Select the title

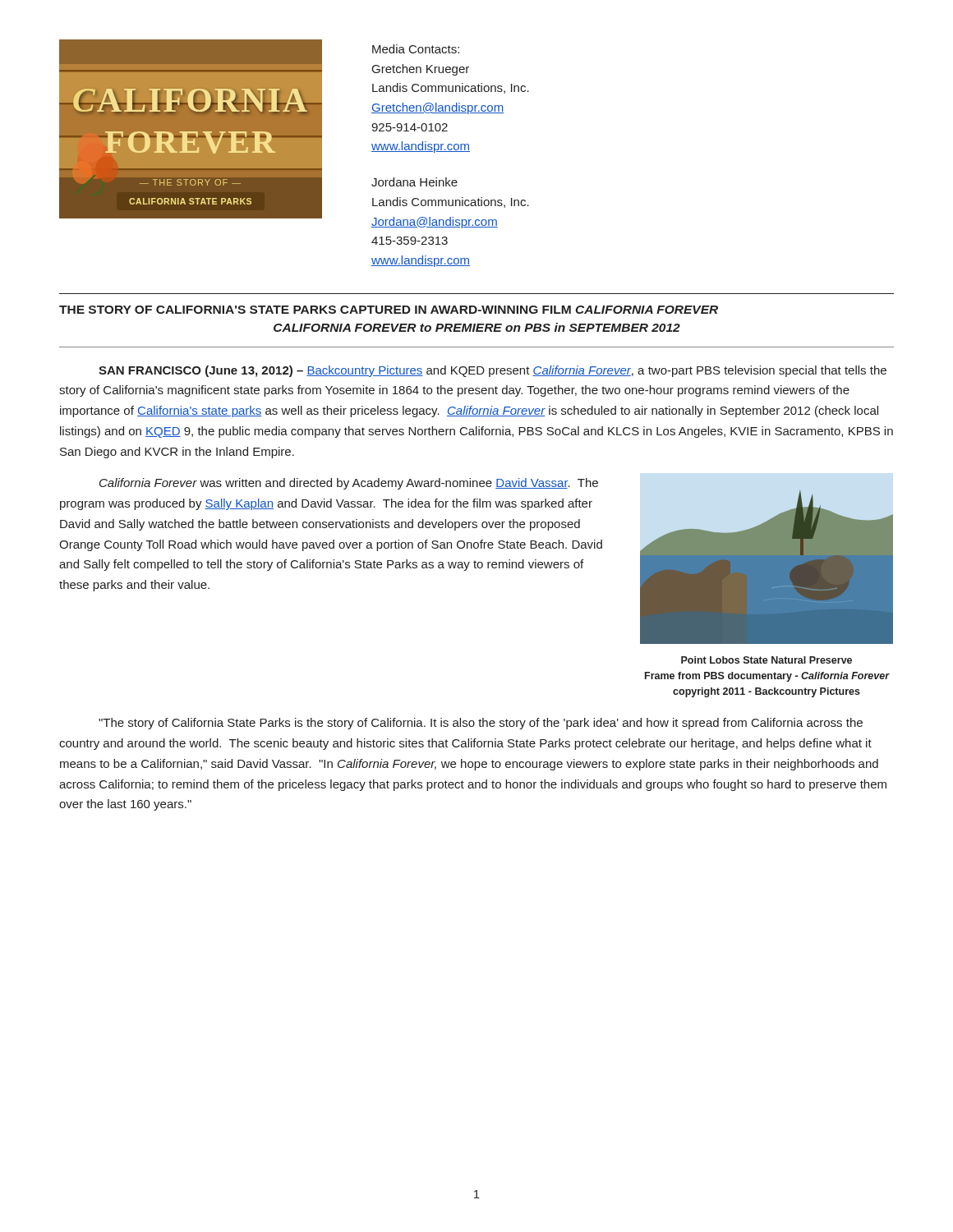476,327
